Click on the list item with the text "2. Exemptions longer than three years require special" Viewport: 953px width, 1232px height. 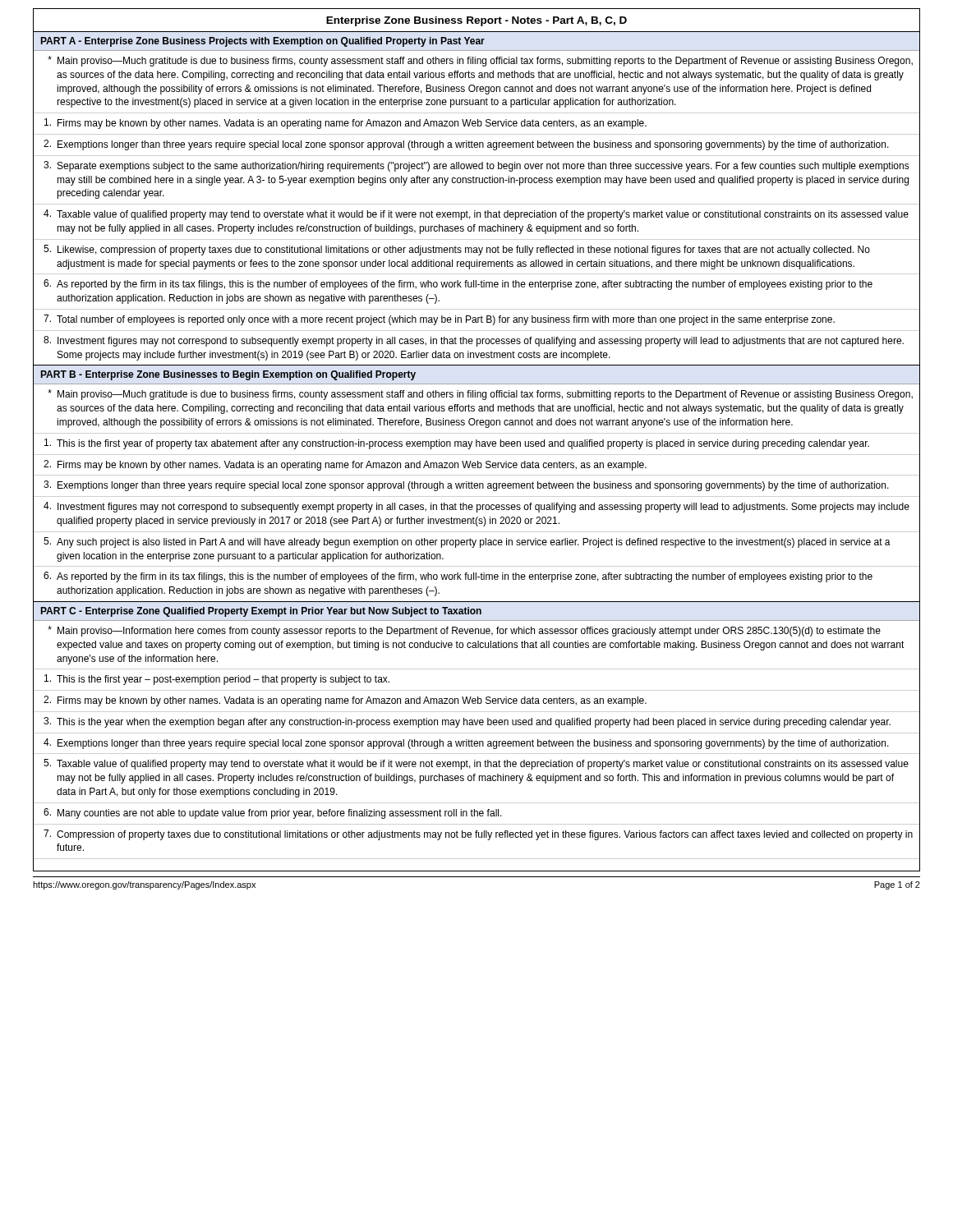476,145
